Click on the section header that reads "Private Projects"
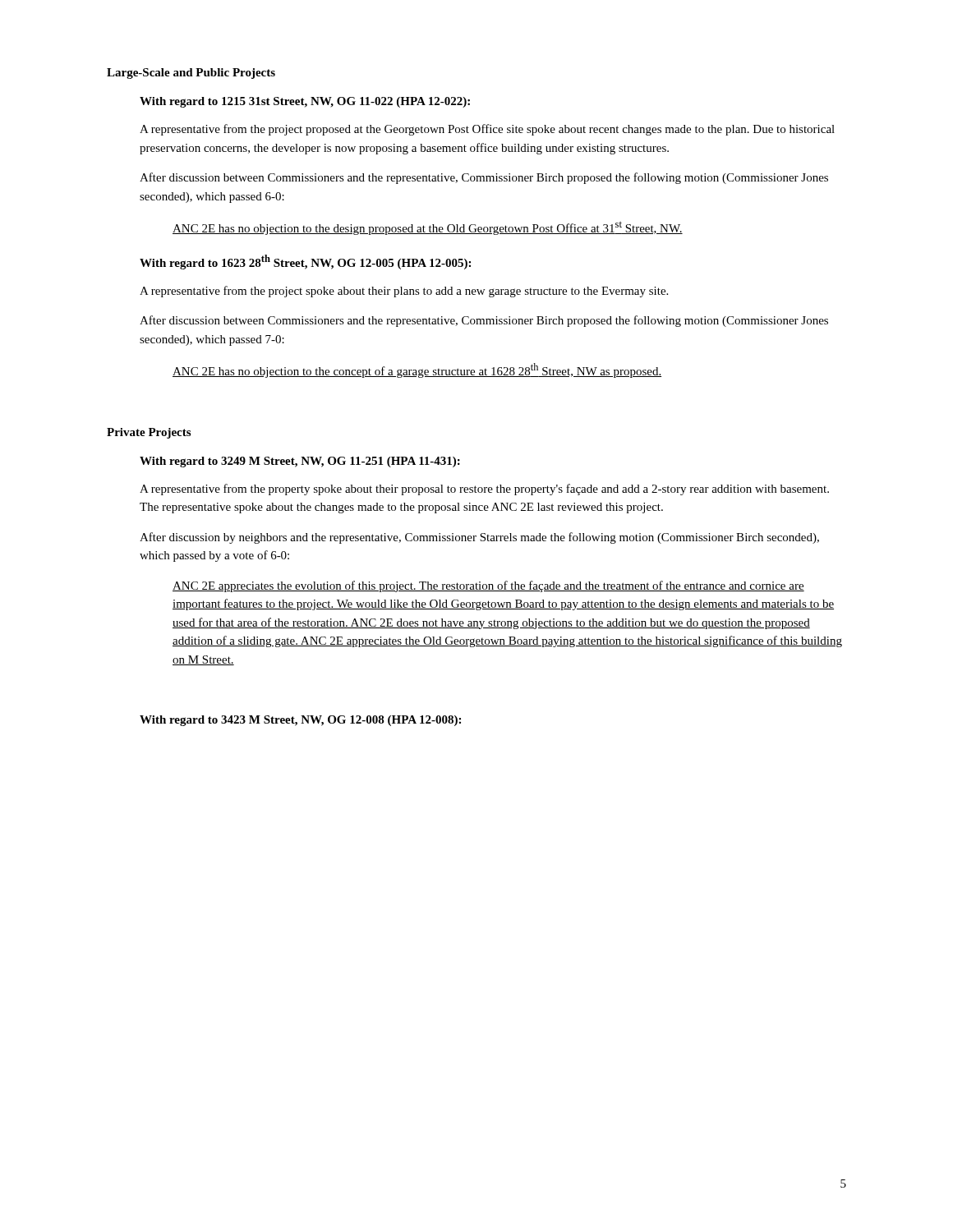The image size is (953, 1232). coord(149,432)
